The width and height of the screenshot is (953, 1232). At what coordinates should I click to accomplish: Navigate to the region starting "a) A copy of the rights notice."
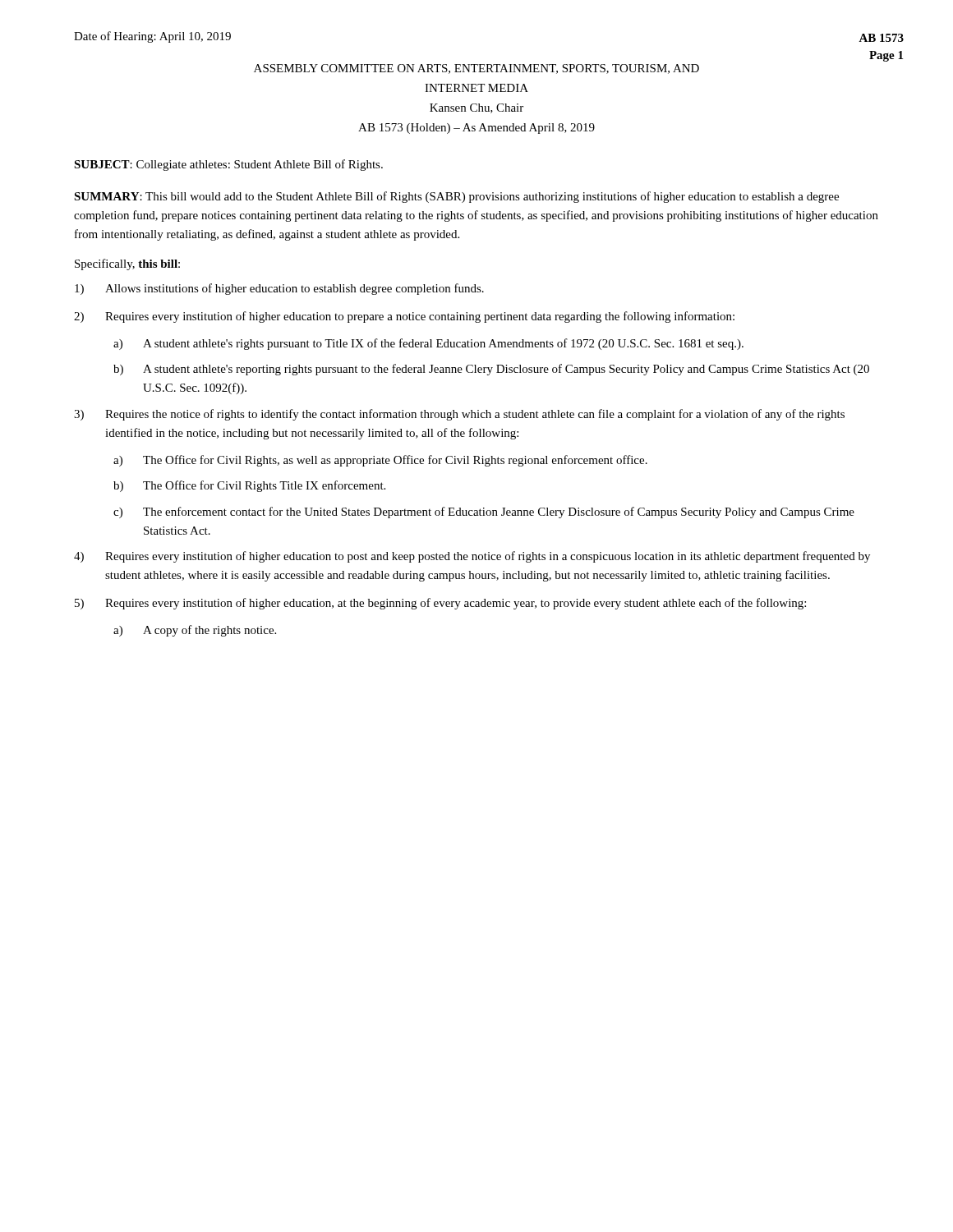[x=195, y=631]
